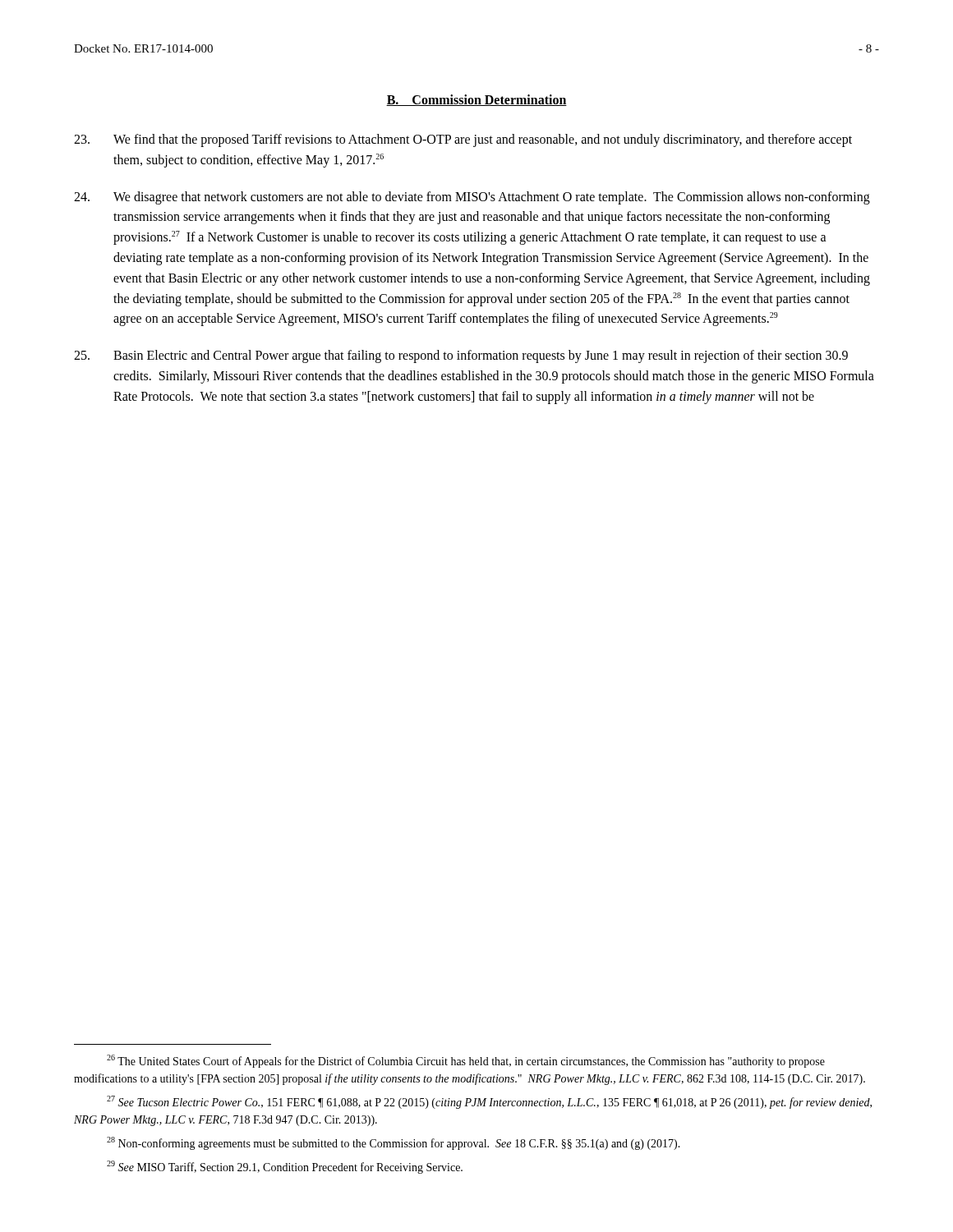Click on the footnote with the text "28 Non-conforming agreements must be"
Screen dimensions: 1232x953
coord(394,1143)
